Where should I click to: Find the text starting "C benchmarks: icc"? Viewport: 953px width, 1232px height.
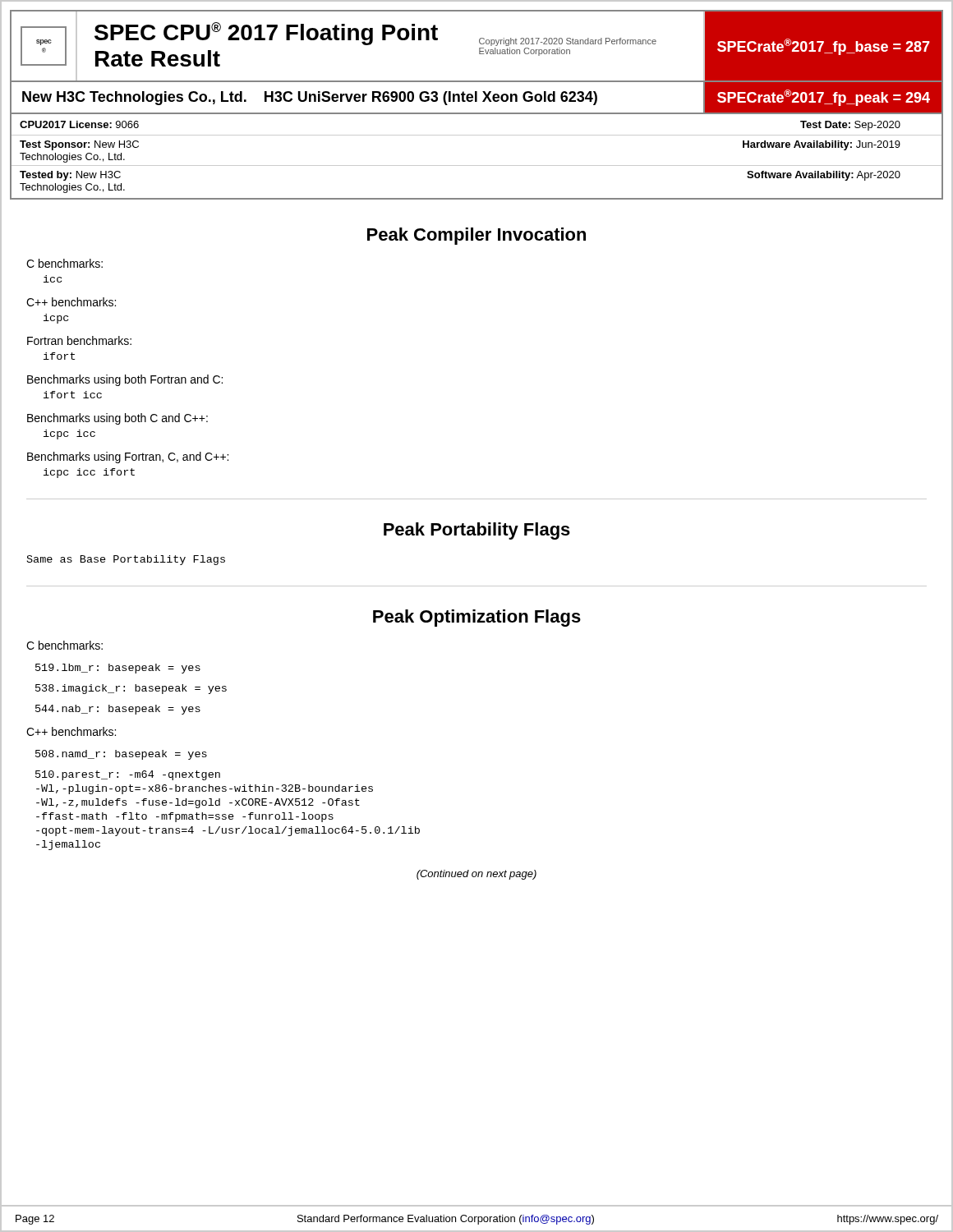[64, 263]
